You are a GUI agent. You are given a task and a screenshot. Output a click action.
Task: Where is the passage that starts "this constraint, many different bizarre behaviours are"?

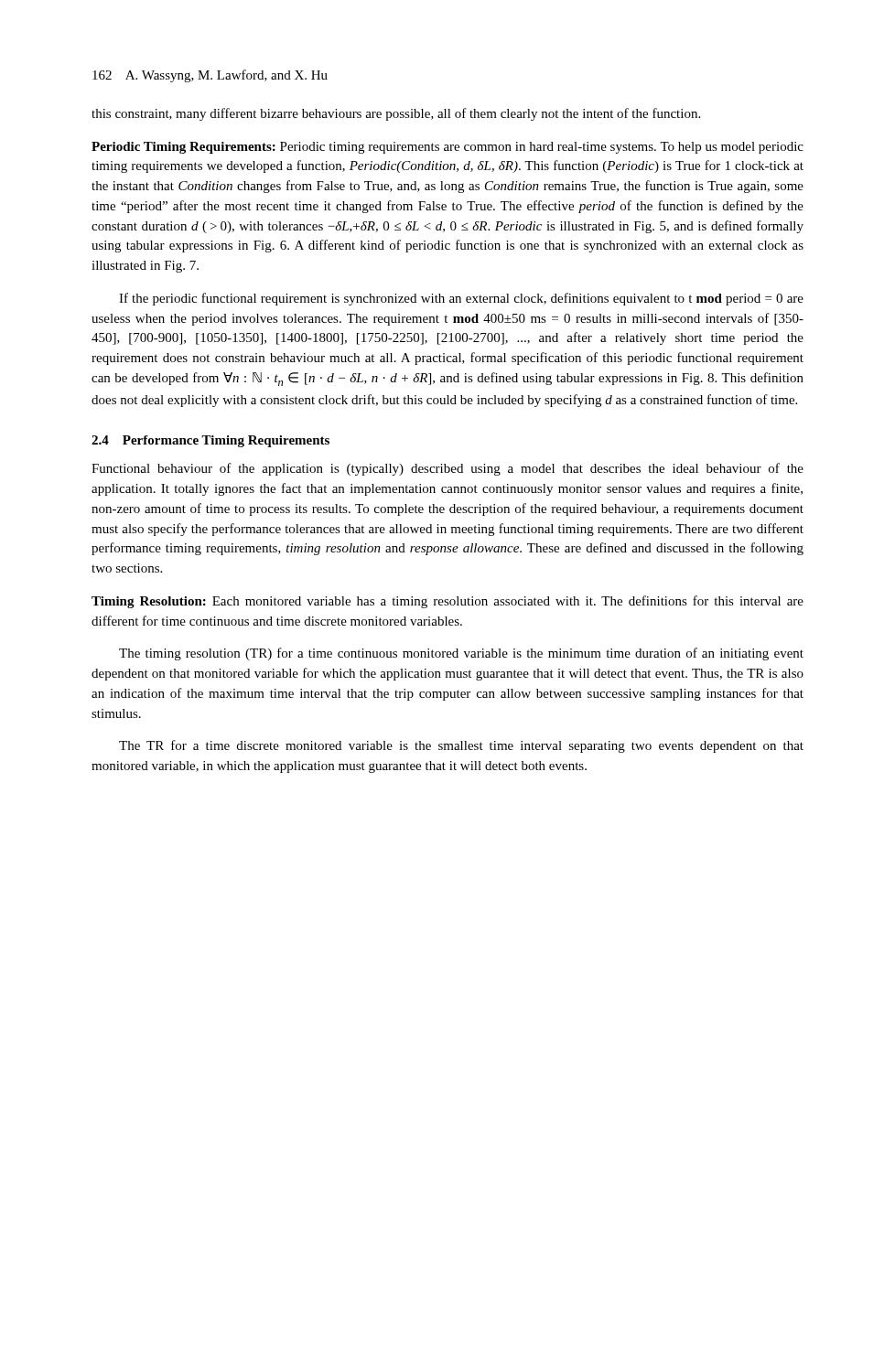point(448,114)
